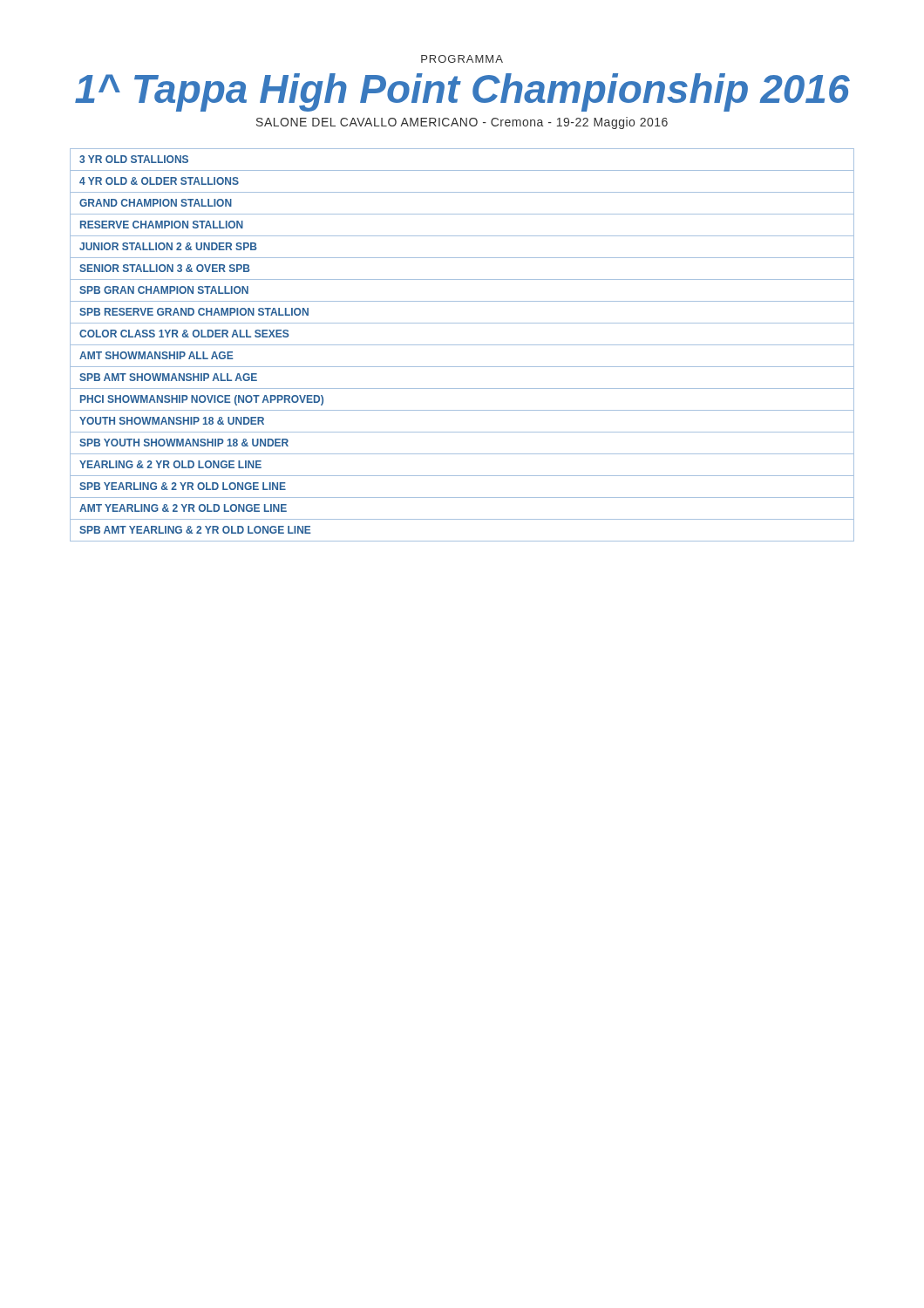Viewport: 924px width, 1308px height.
Task: Find the table that mentions "YEARLING & 2"
Action: point(462,345)
